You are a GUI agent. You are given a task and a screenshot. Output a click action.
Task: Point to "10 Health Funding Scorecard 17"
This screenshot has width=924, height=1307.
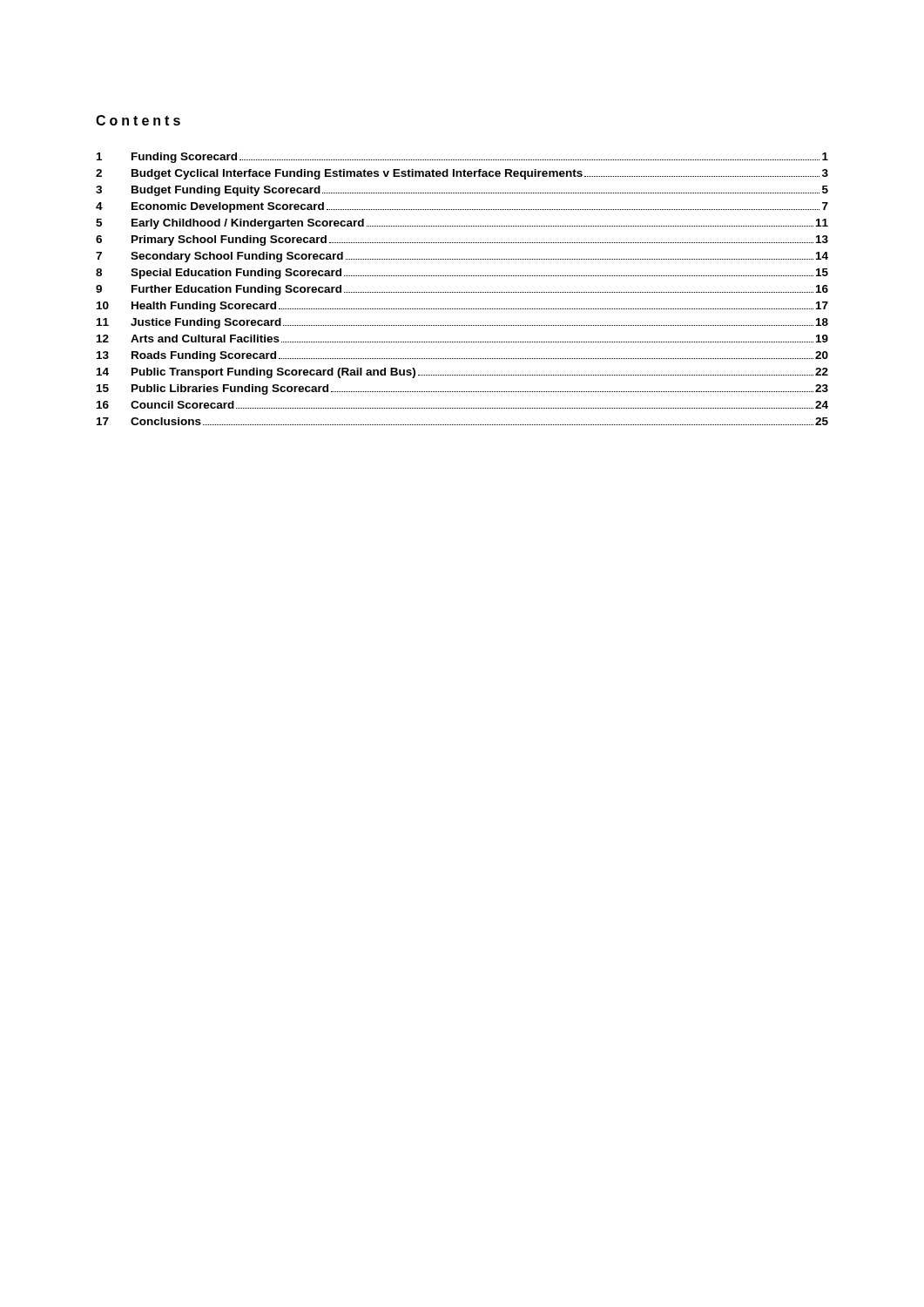point(462,305)
